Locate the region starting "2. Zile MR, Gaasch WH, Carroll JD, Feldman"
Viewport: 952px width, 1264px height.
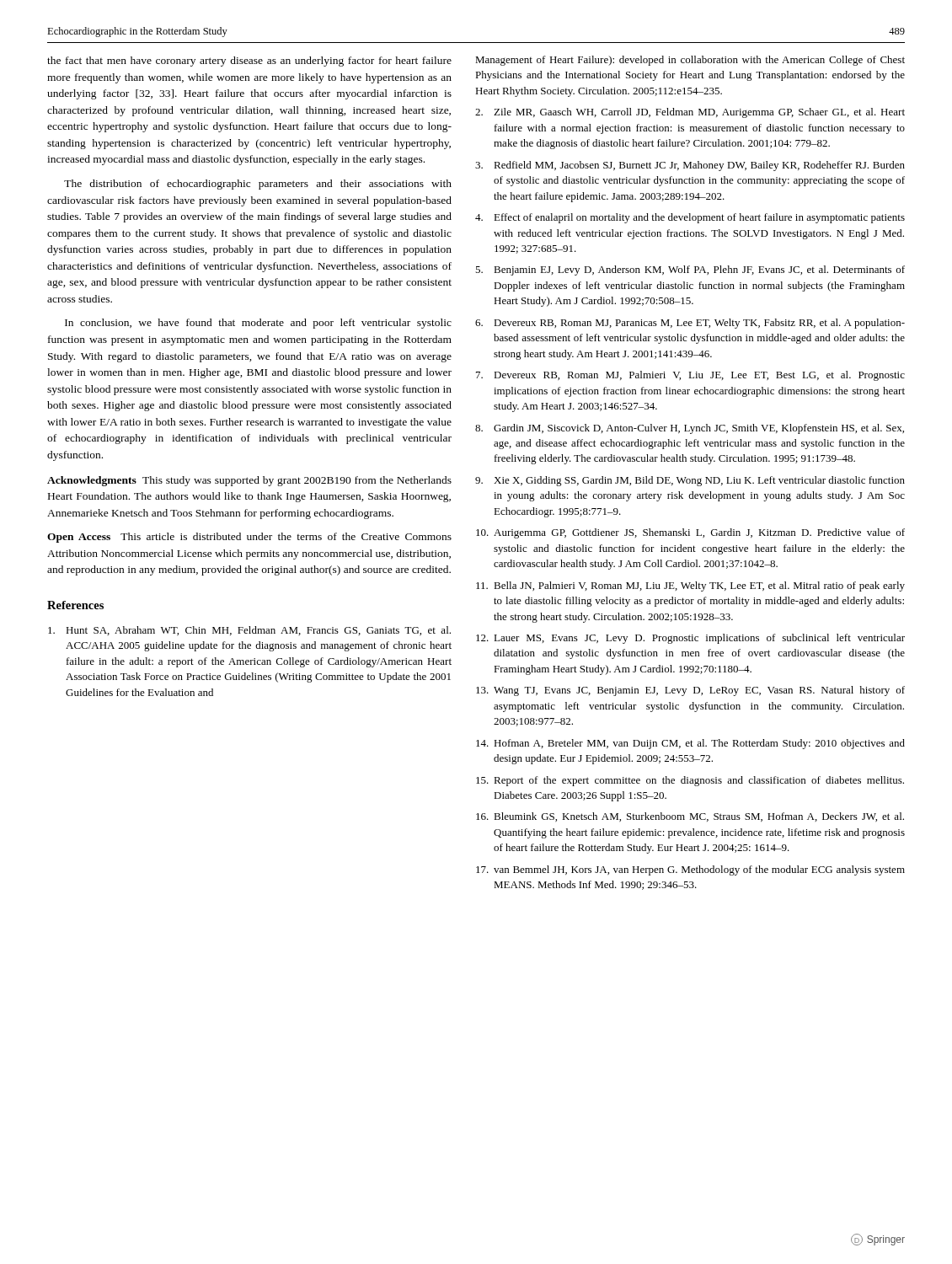click(690, 128)
